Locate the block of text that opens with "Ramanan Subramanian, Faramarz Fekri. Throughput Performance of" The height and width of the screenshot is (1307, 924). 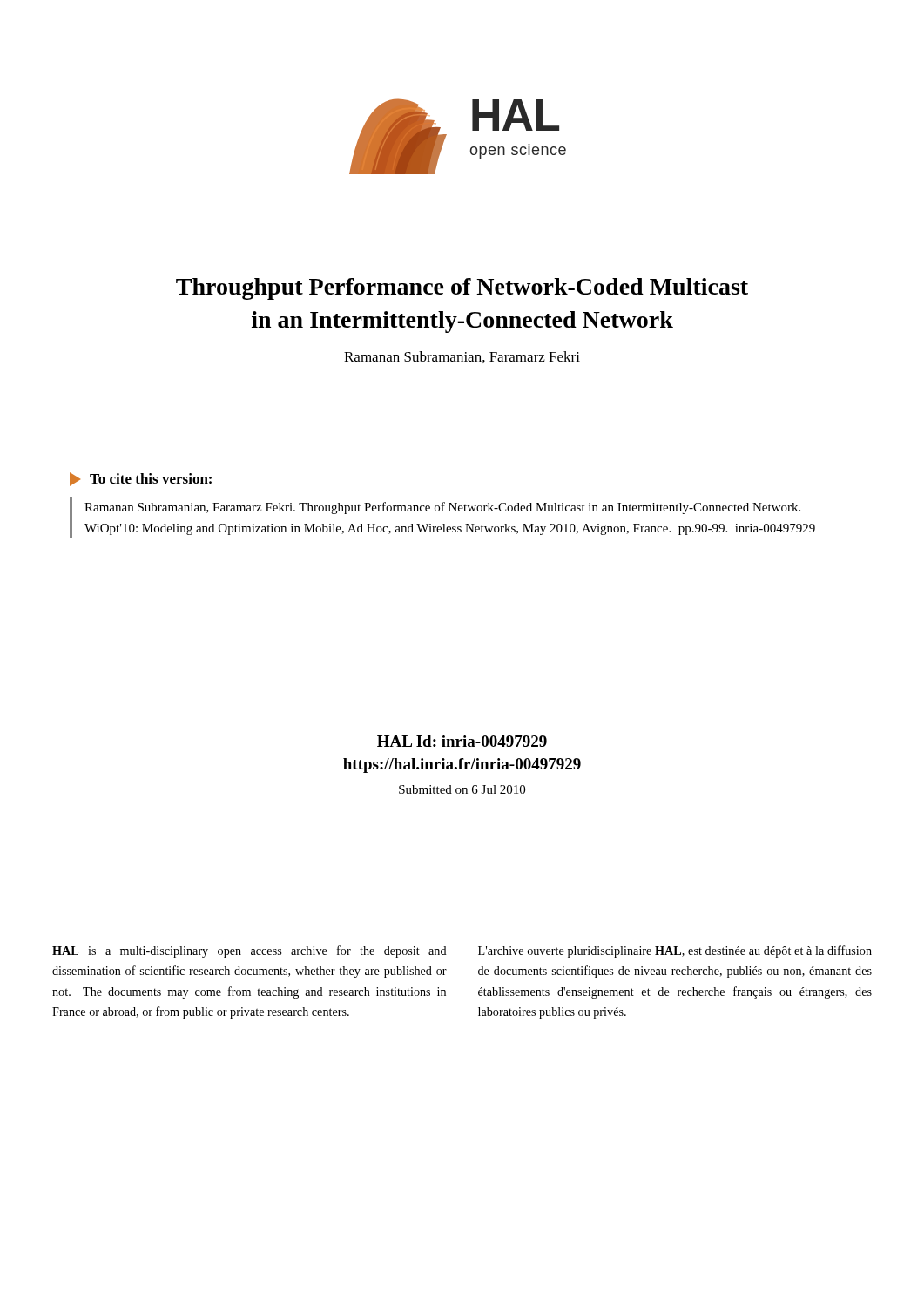450,518
